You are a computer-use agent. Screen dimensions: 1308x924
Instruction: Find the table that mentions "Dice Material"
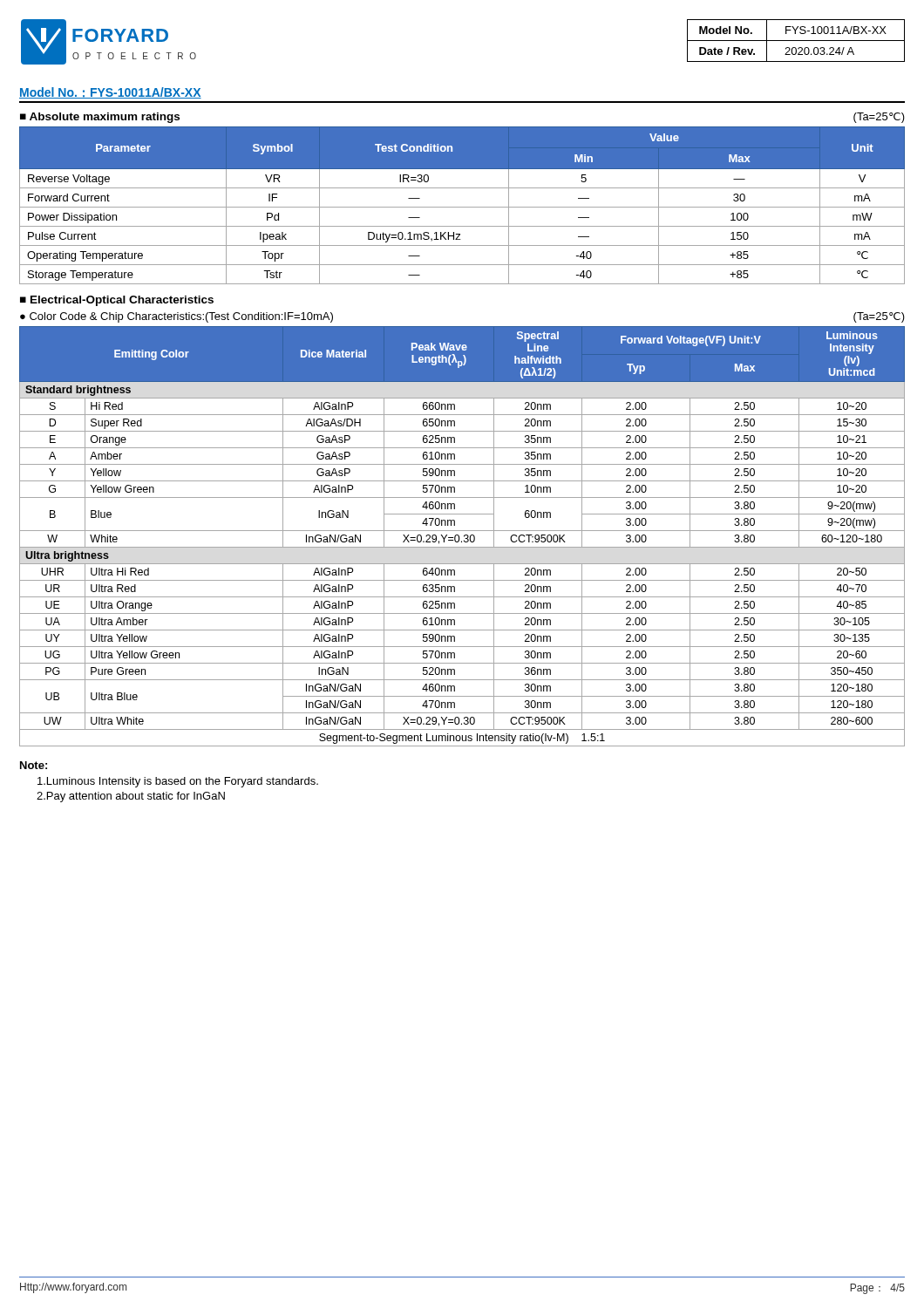pos(462,536)
